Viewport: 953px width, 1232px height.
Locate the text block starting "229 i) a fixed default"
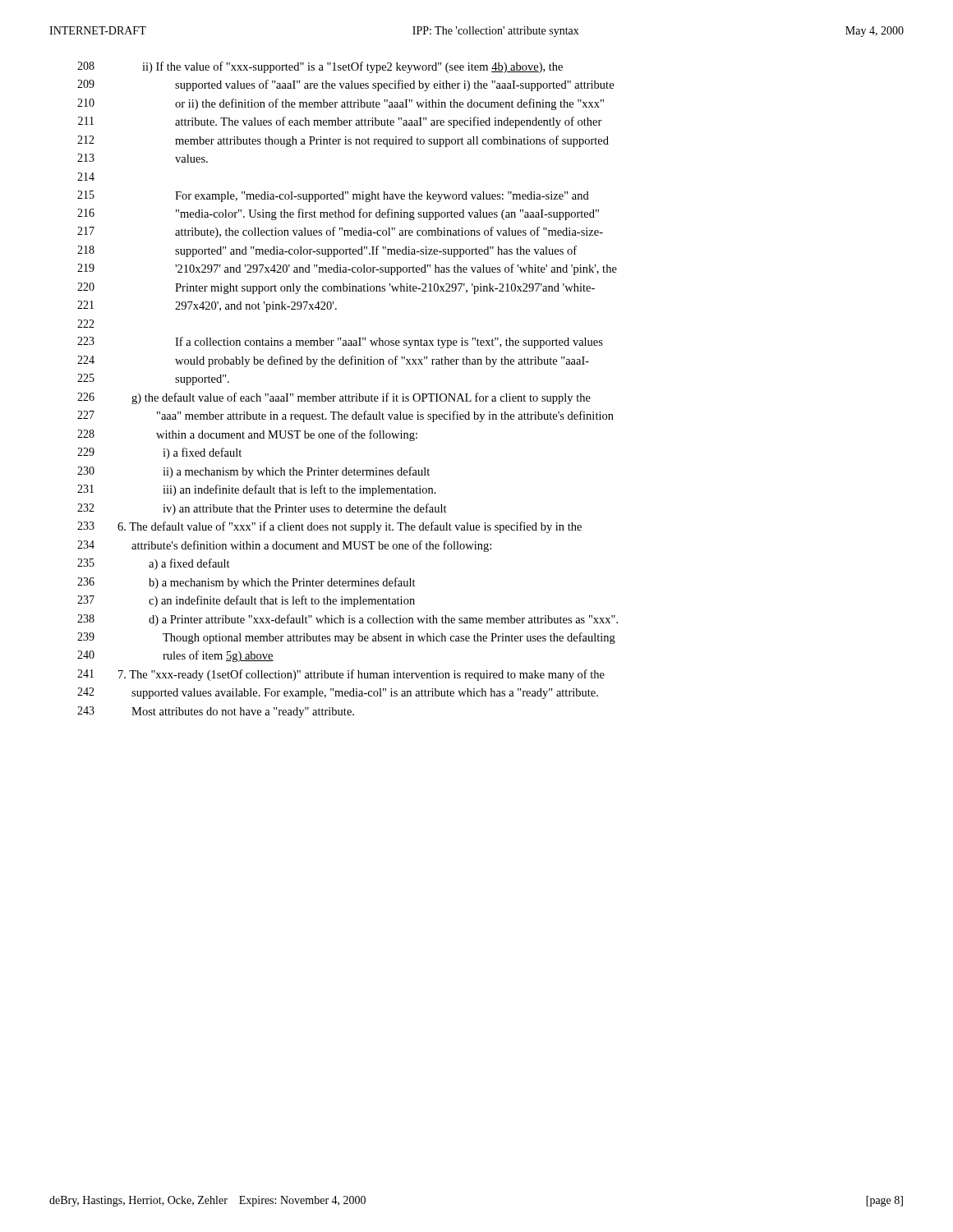86,453
